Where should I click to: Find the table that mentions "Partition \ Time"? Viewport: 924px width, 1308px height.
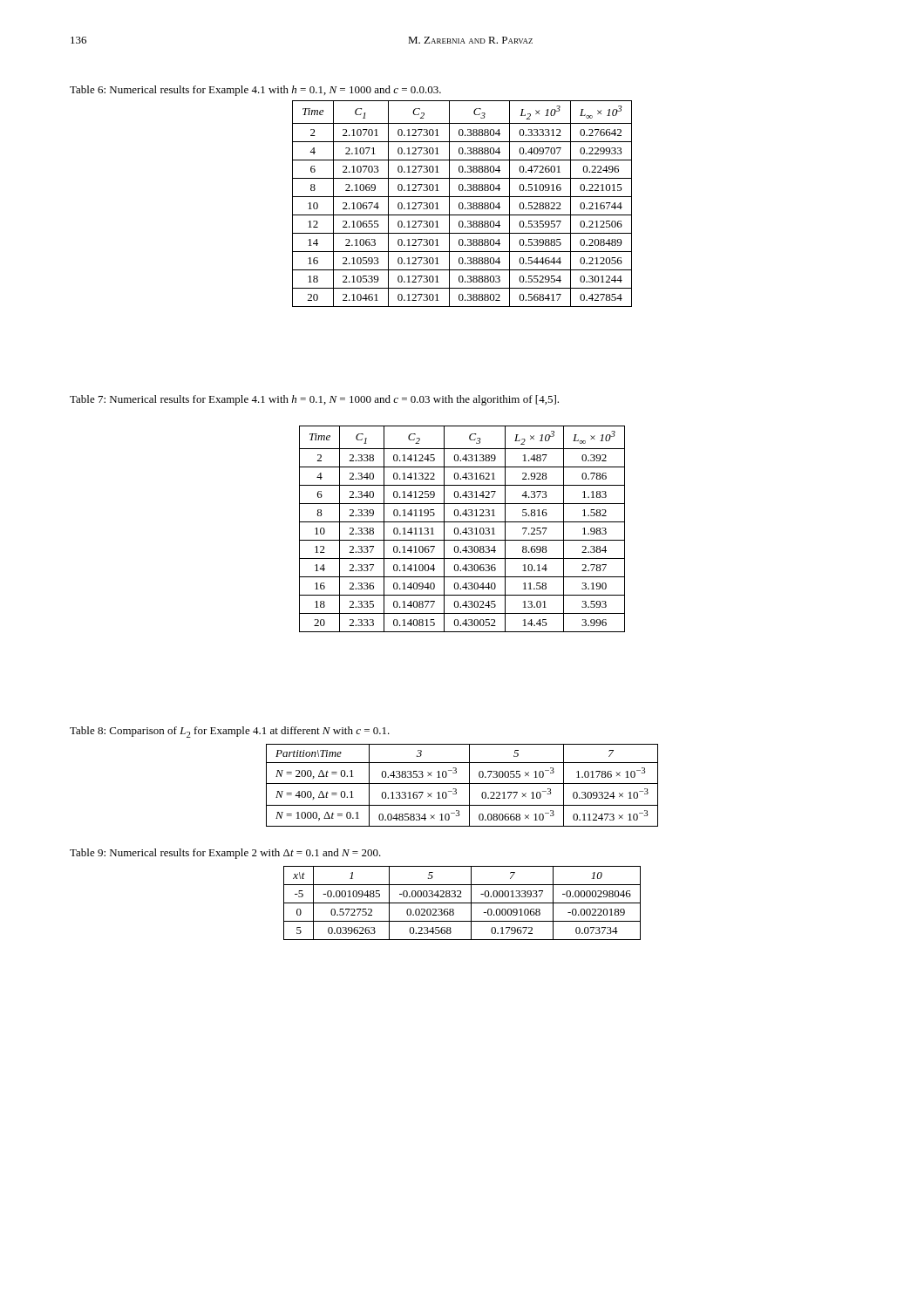pos(462,785)
